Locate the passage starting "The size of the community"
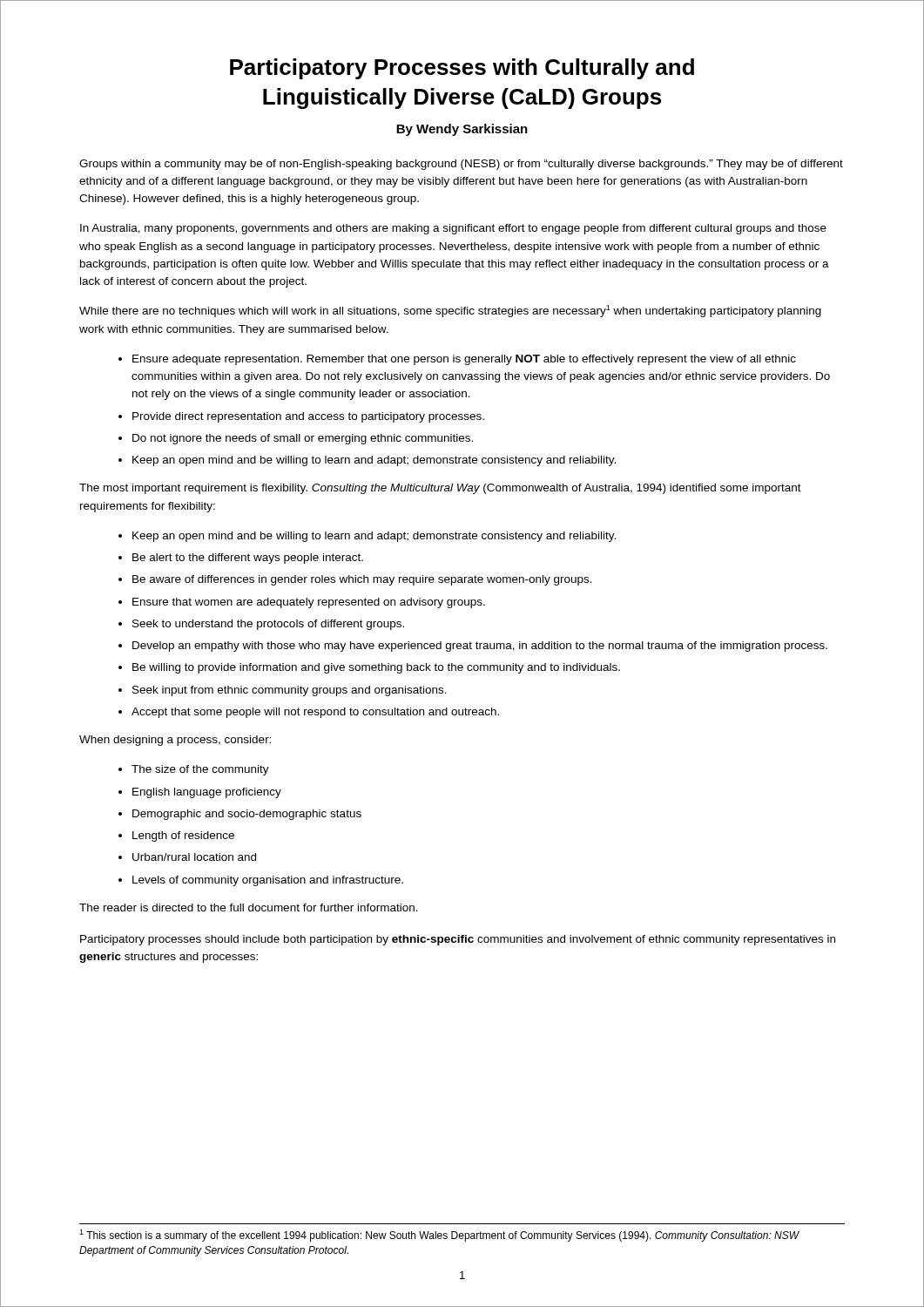This screenshot has width=924, height=1307. pos(200,769)
